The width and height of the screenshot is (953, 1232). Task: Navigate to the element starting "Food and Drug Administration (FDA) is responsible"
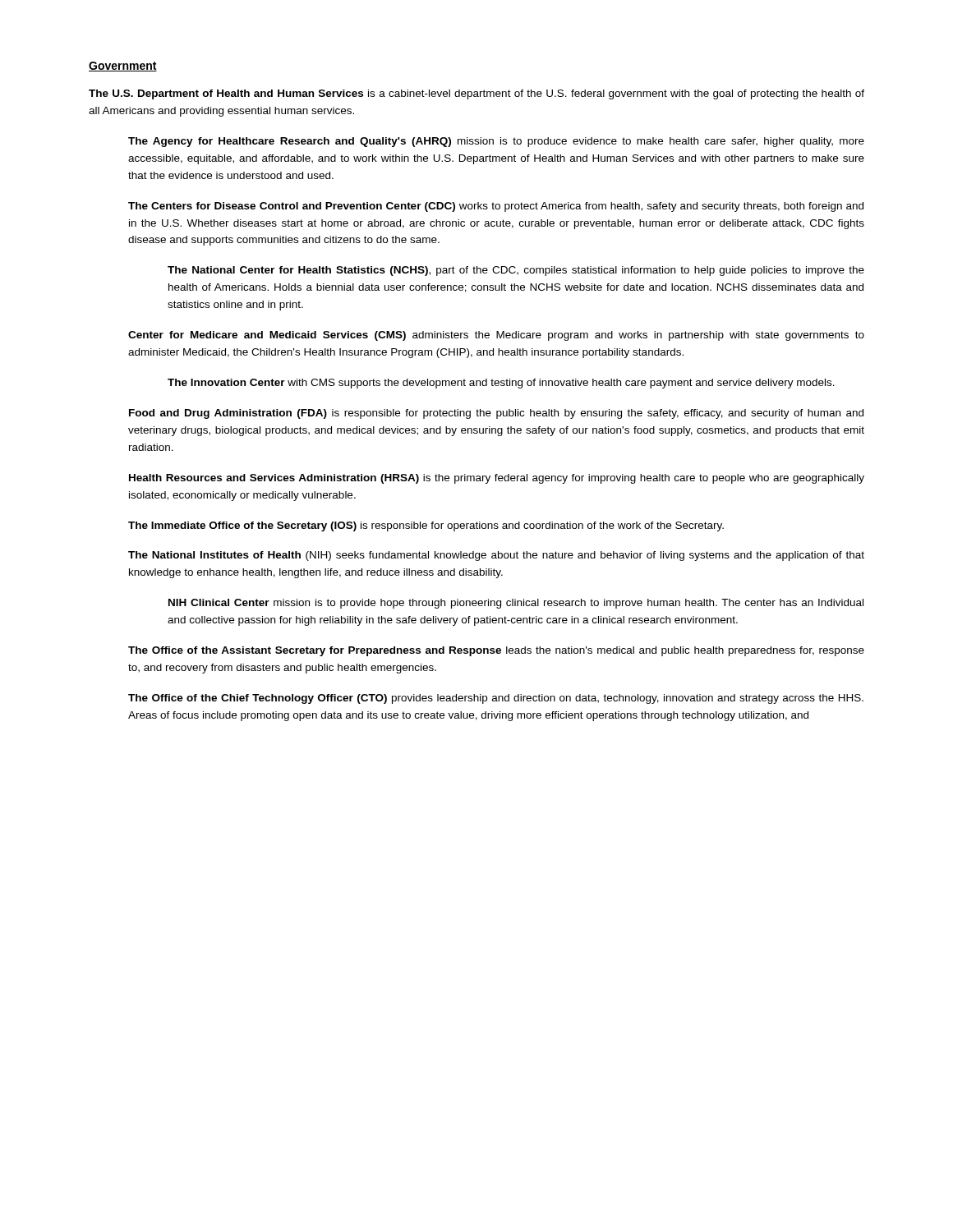coord(496,430)
